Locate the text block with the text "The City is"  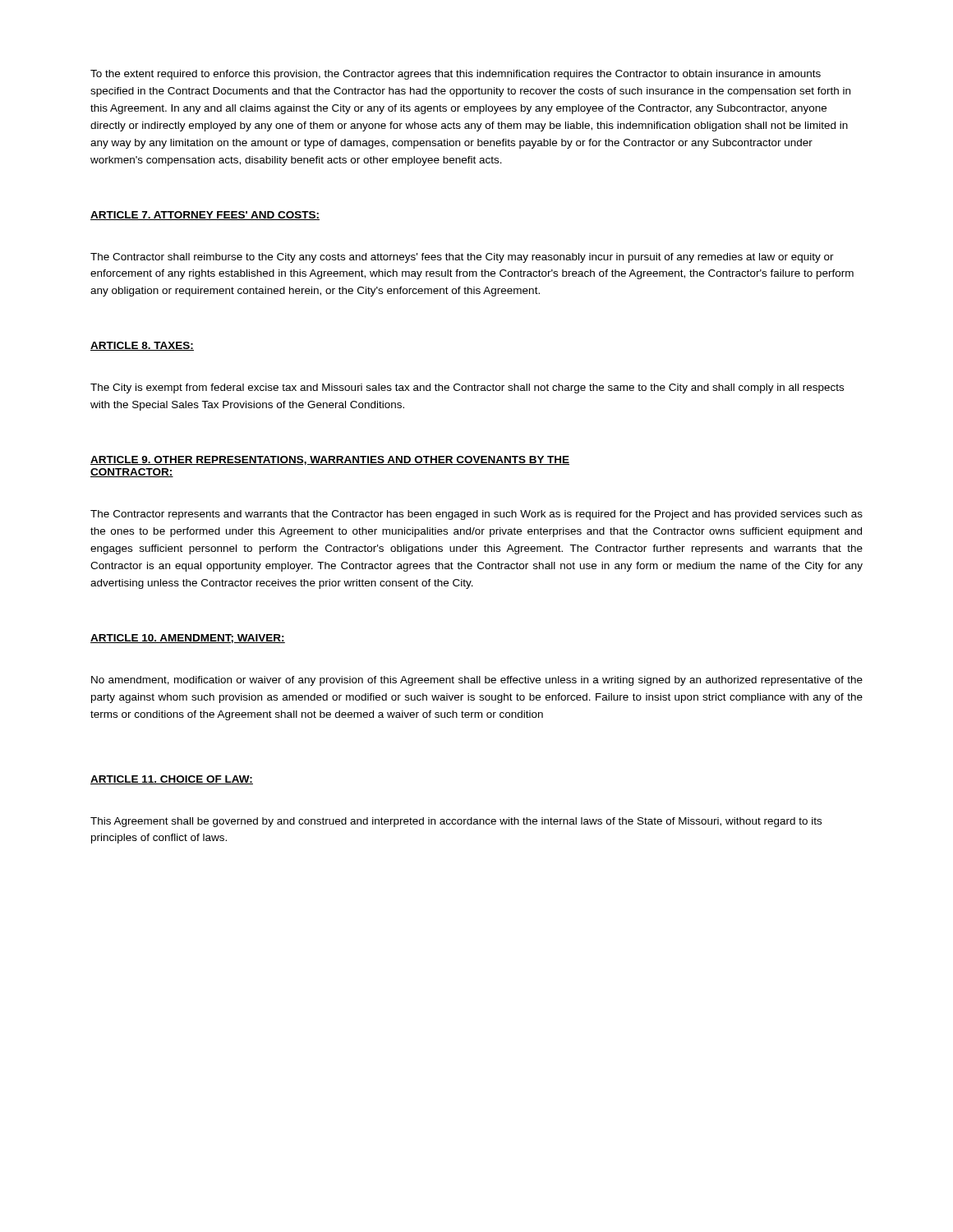tap(467, 396)
